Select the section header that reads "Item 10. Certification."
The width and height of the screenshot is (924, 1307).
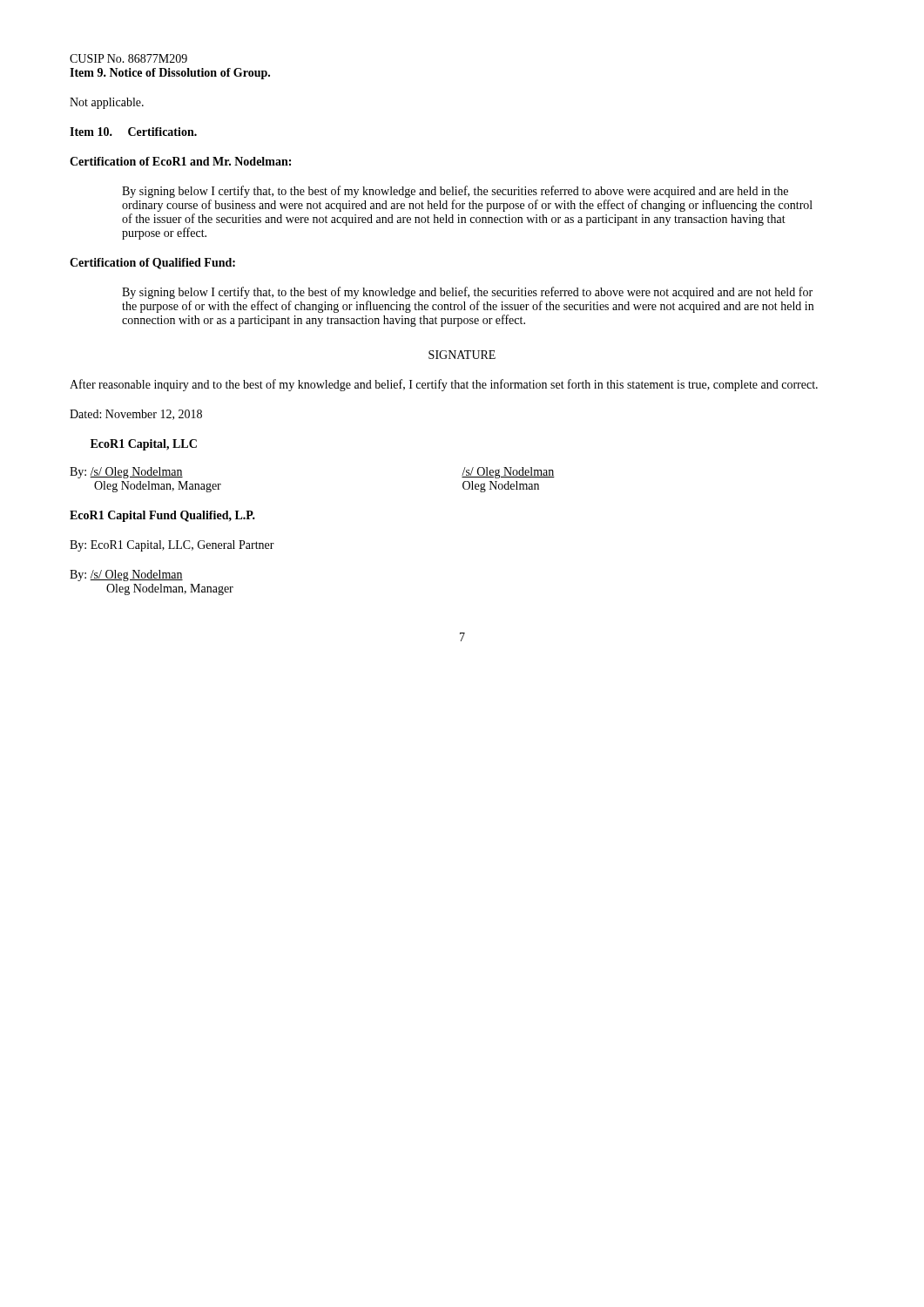133,132
